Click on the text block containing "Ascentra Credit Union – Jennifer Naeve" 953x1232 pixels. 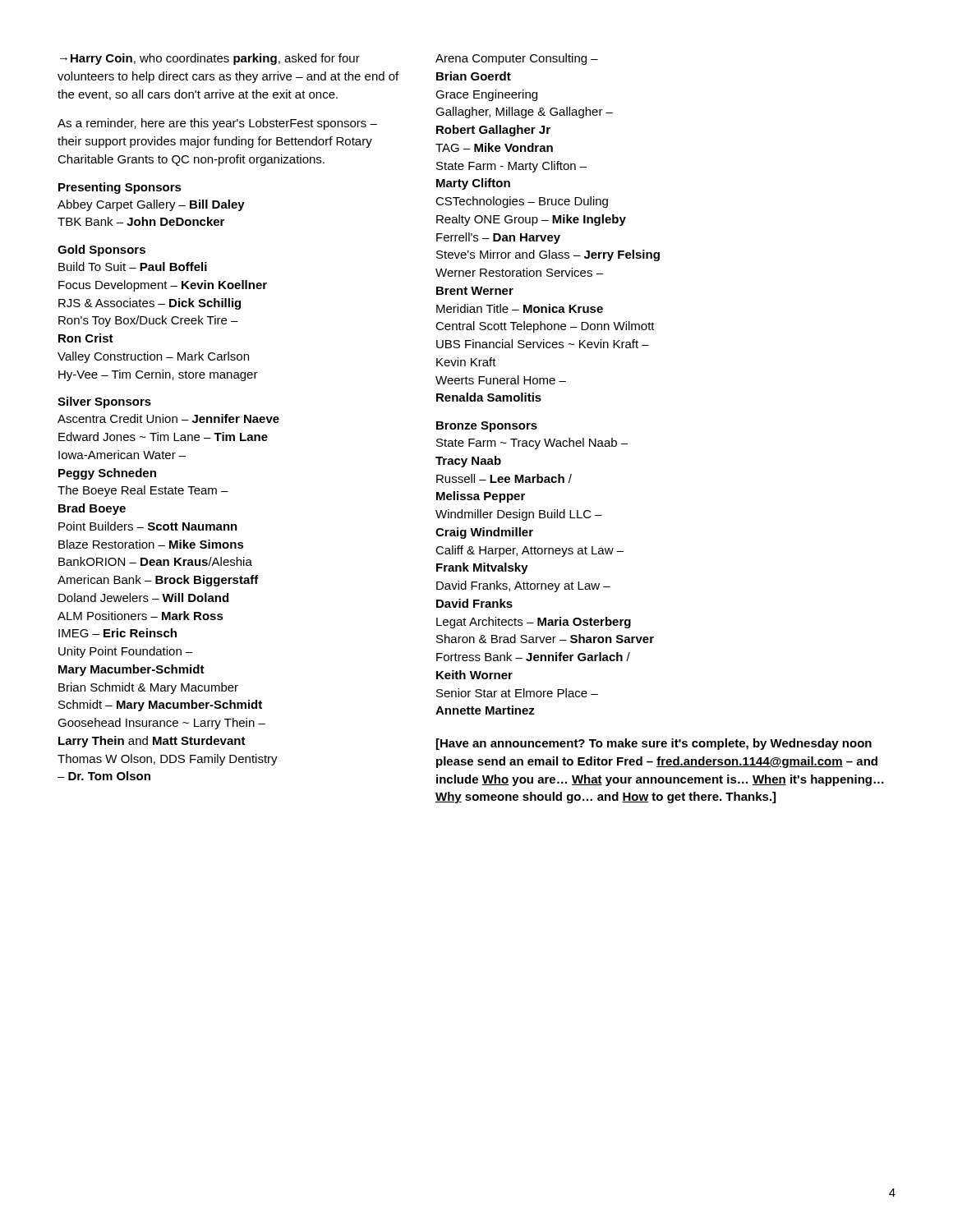coord(168,597)
